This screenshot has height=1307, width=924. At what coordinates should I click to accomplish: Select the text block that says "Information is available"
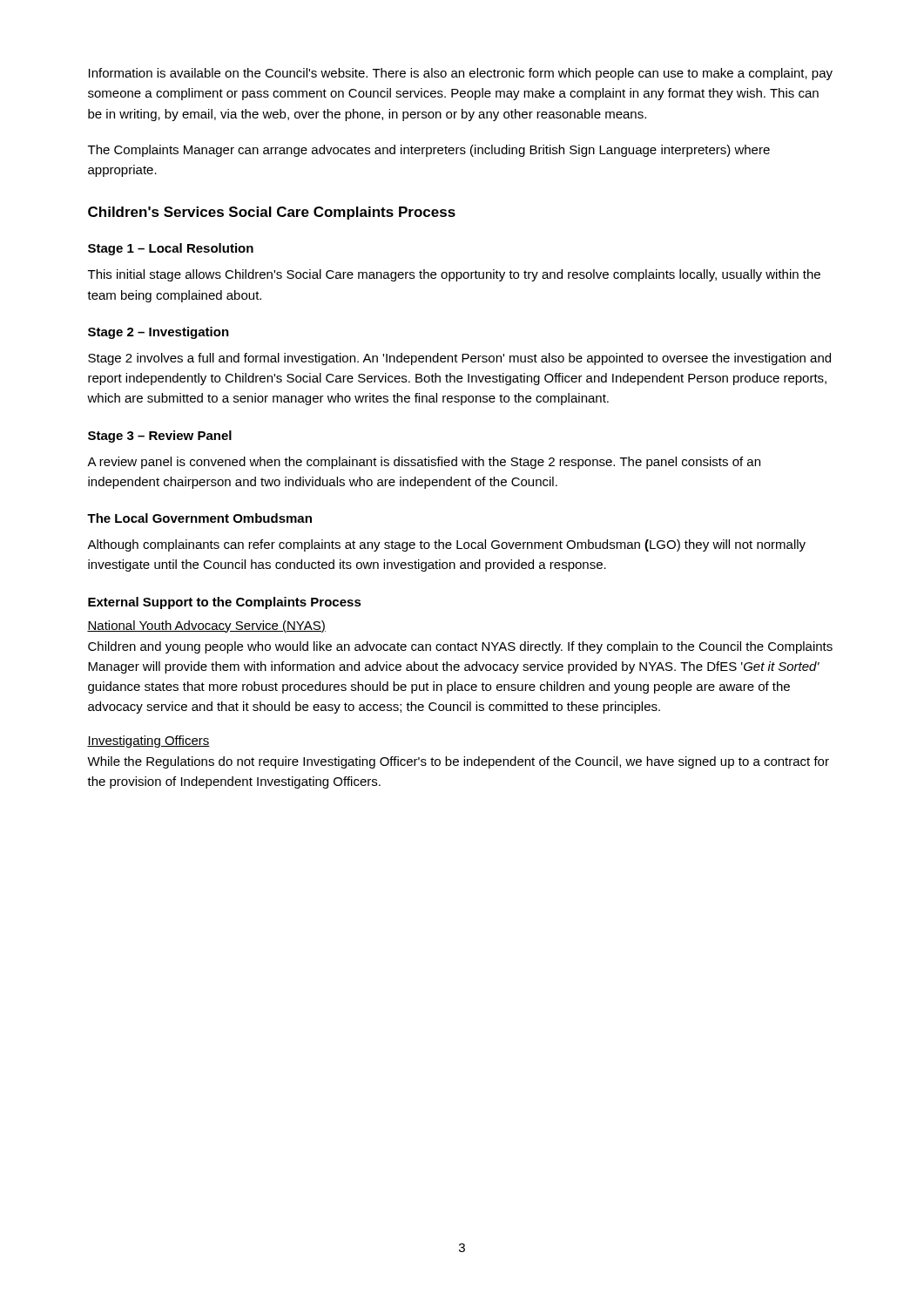tap(460, 93)
